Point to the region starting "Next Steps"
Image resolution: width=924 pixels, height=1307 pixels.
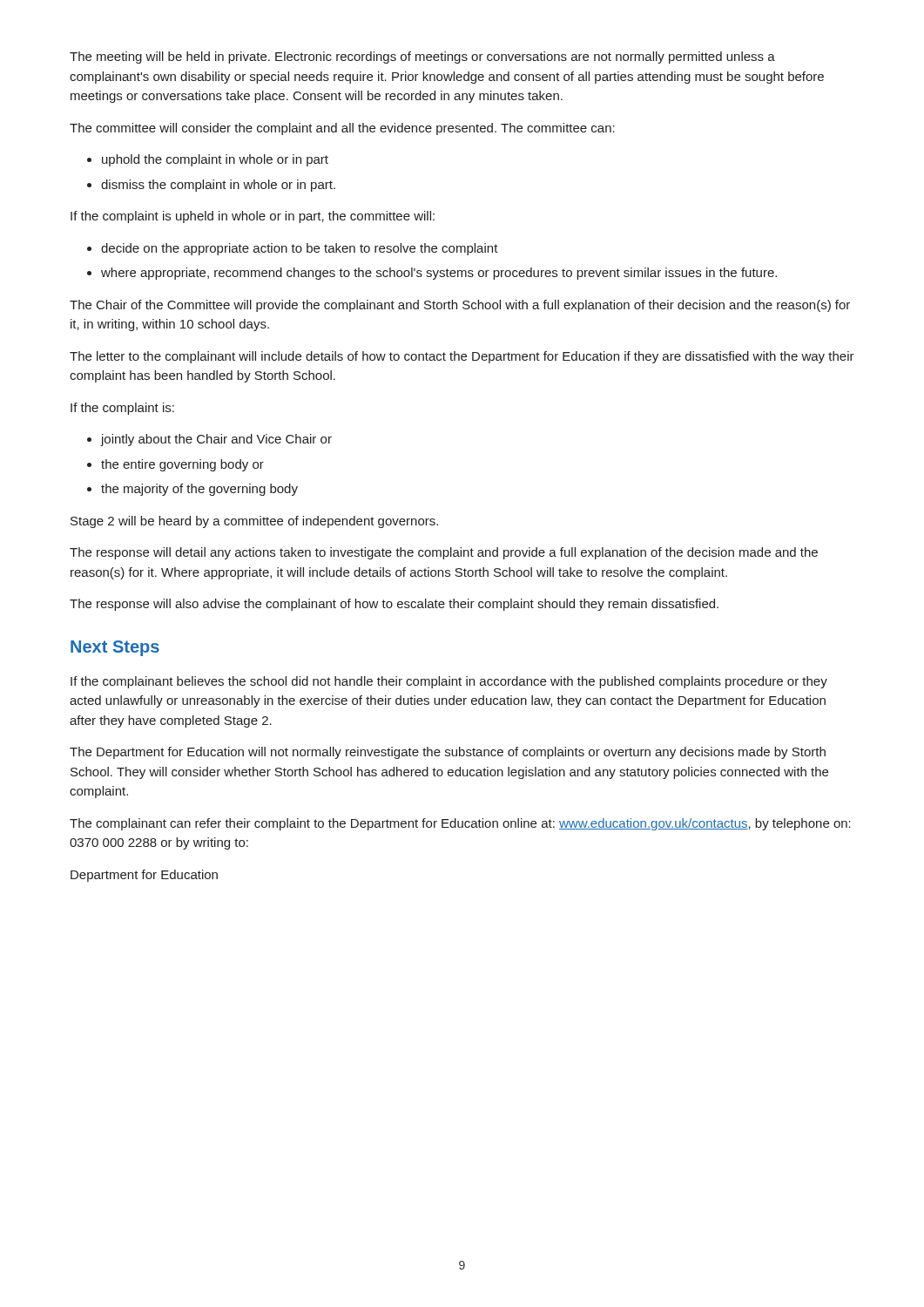tap(115, 648)
